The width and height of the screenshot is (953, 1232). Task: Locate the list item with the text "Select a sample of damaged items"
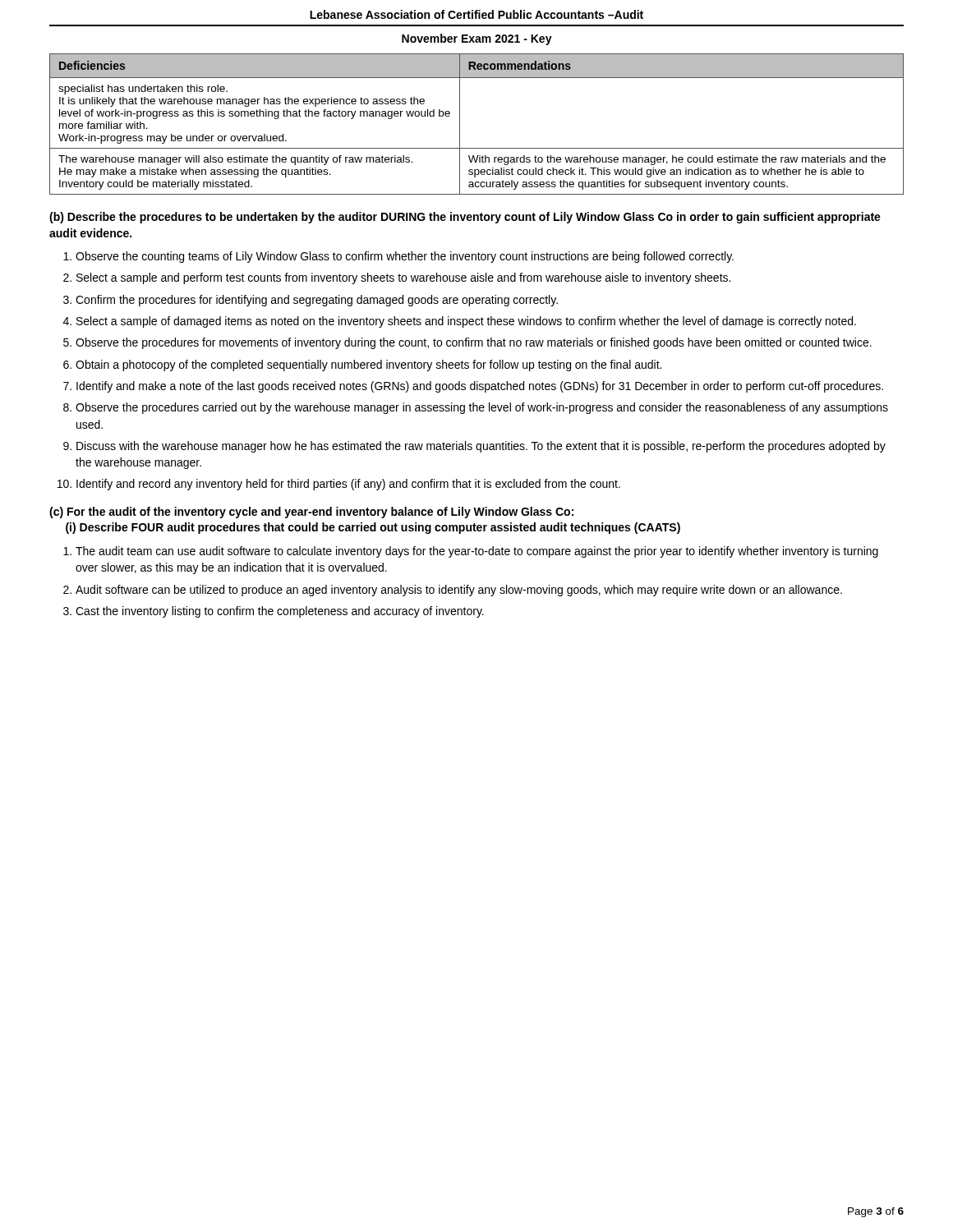tap(466, 321)
